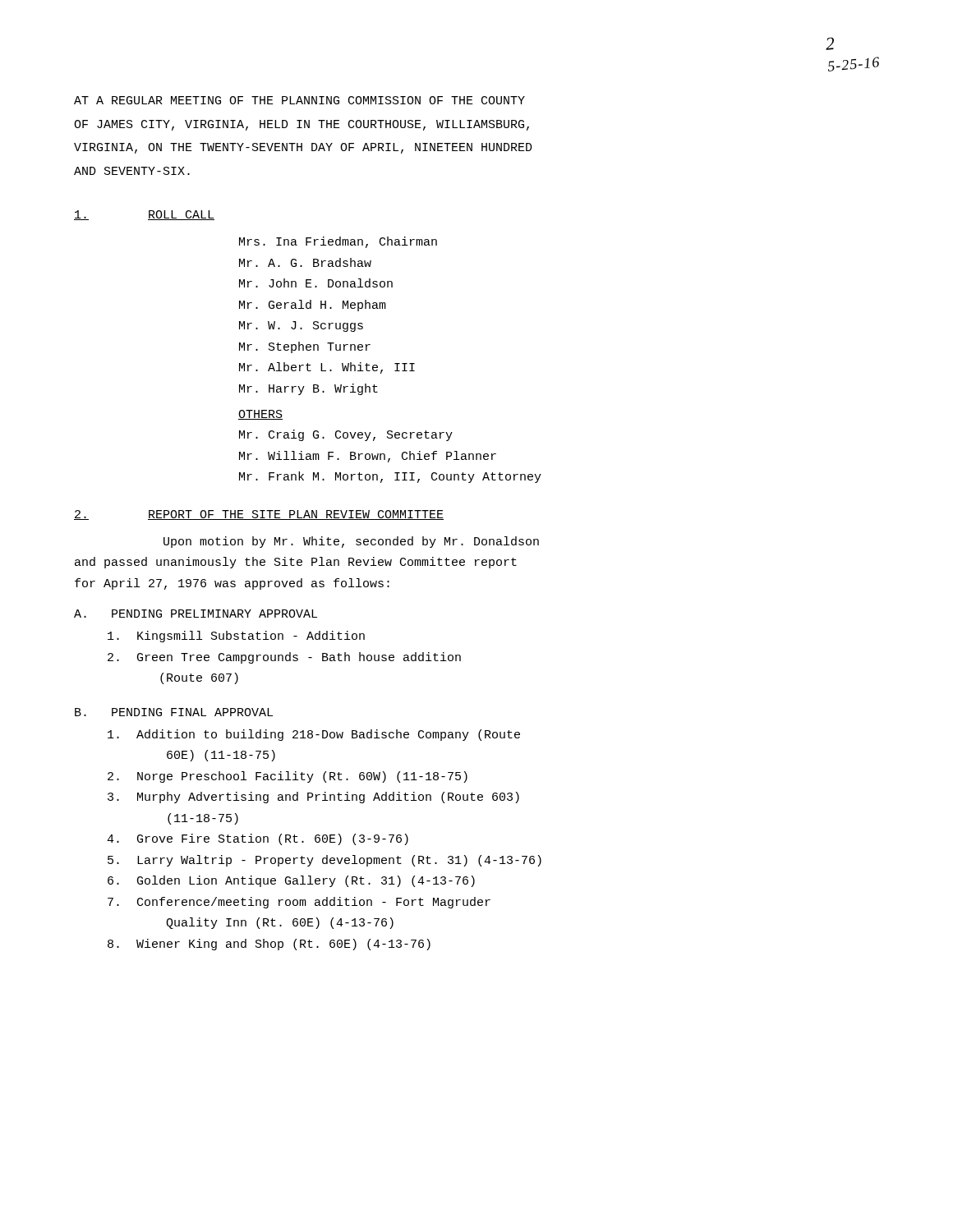Locate the text block starting "6. Golden Lion Antique"
The width and height of the screenshot is (953, 1232).
[292, 882]
